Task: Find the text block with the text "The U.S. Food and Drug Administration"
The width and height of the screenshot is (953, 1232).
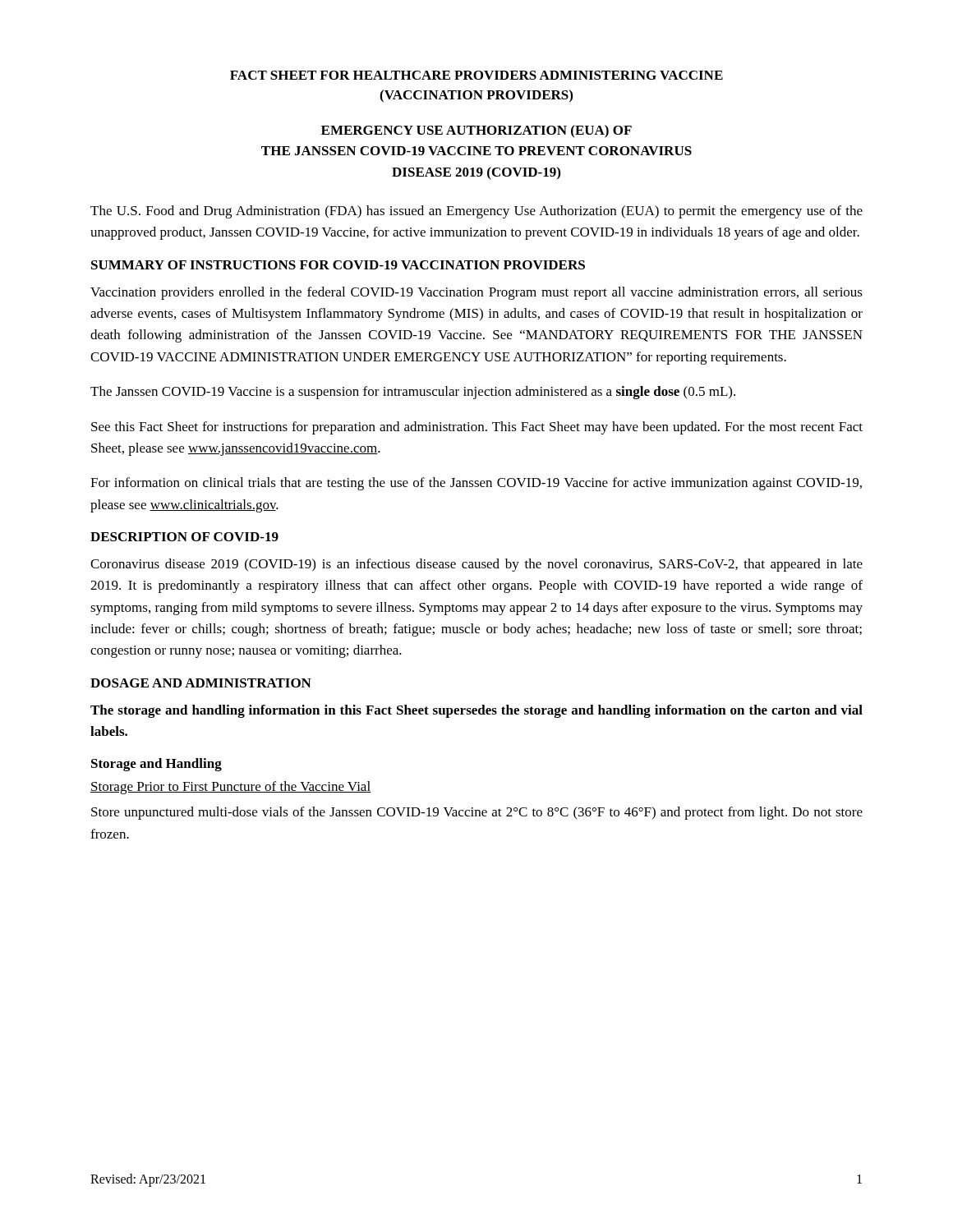Action: [x=476, y=222]
